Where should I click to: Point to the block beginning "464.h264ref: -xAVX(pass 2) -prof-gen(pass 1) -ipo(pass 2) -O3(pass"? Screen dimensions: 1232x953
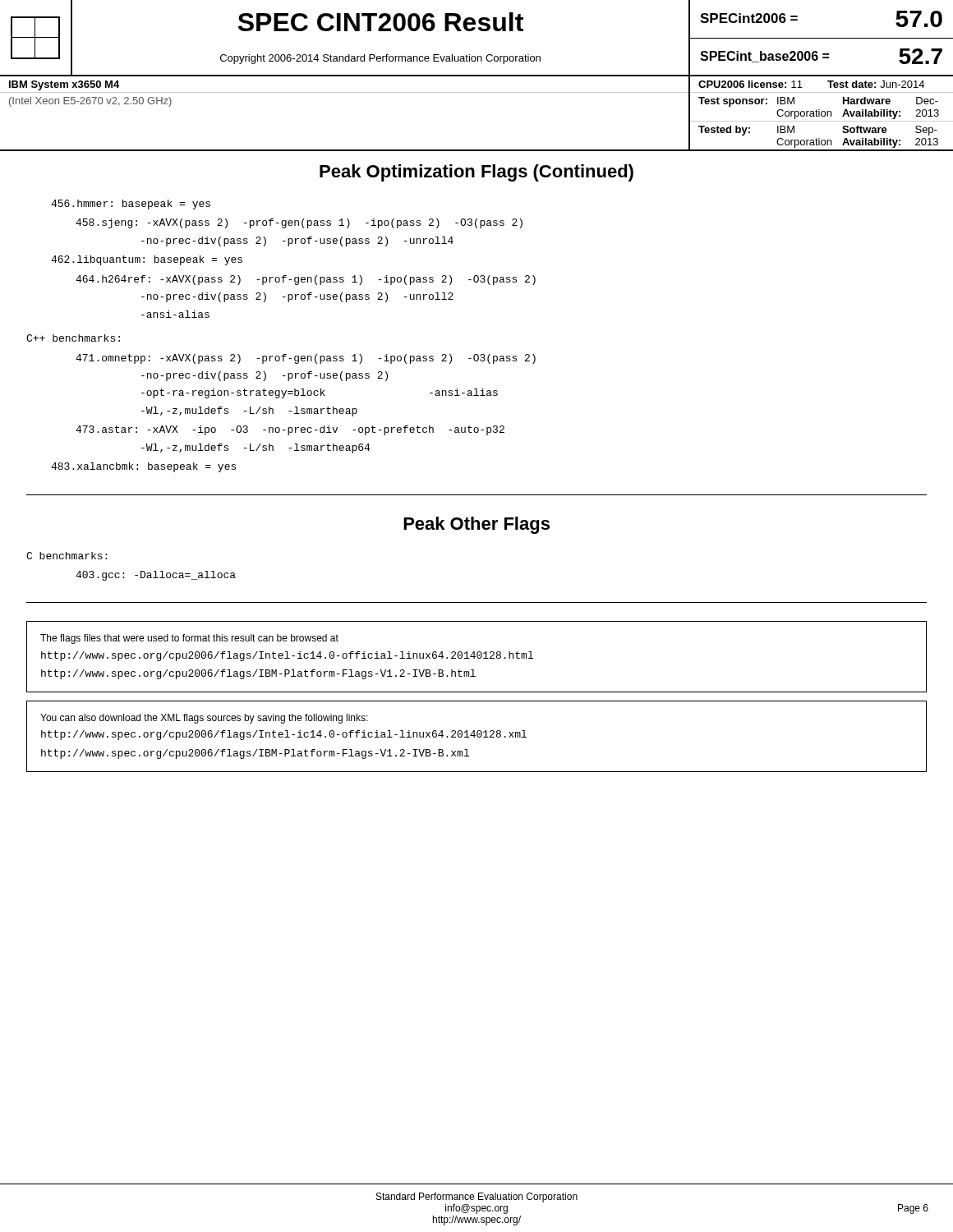tap(306, 297)
